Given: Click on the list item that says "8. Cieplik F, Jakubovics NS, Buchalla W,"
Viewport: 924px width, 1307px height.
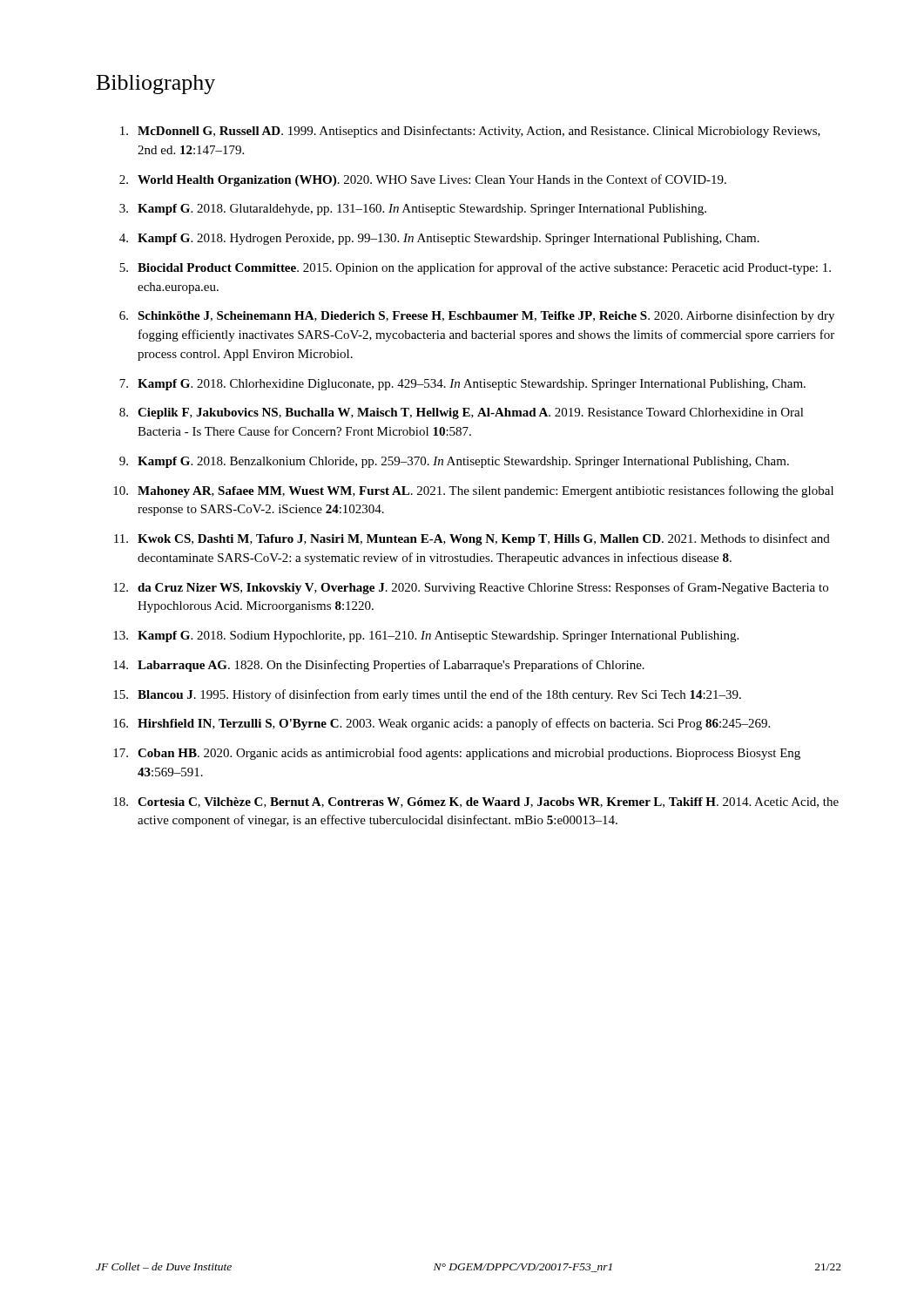Looking at the screenshot, I should (x=469, y=423).
